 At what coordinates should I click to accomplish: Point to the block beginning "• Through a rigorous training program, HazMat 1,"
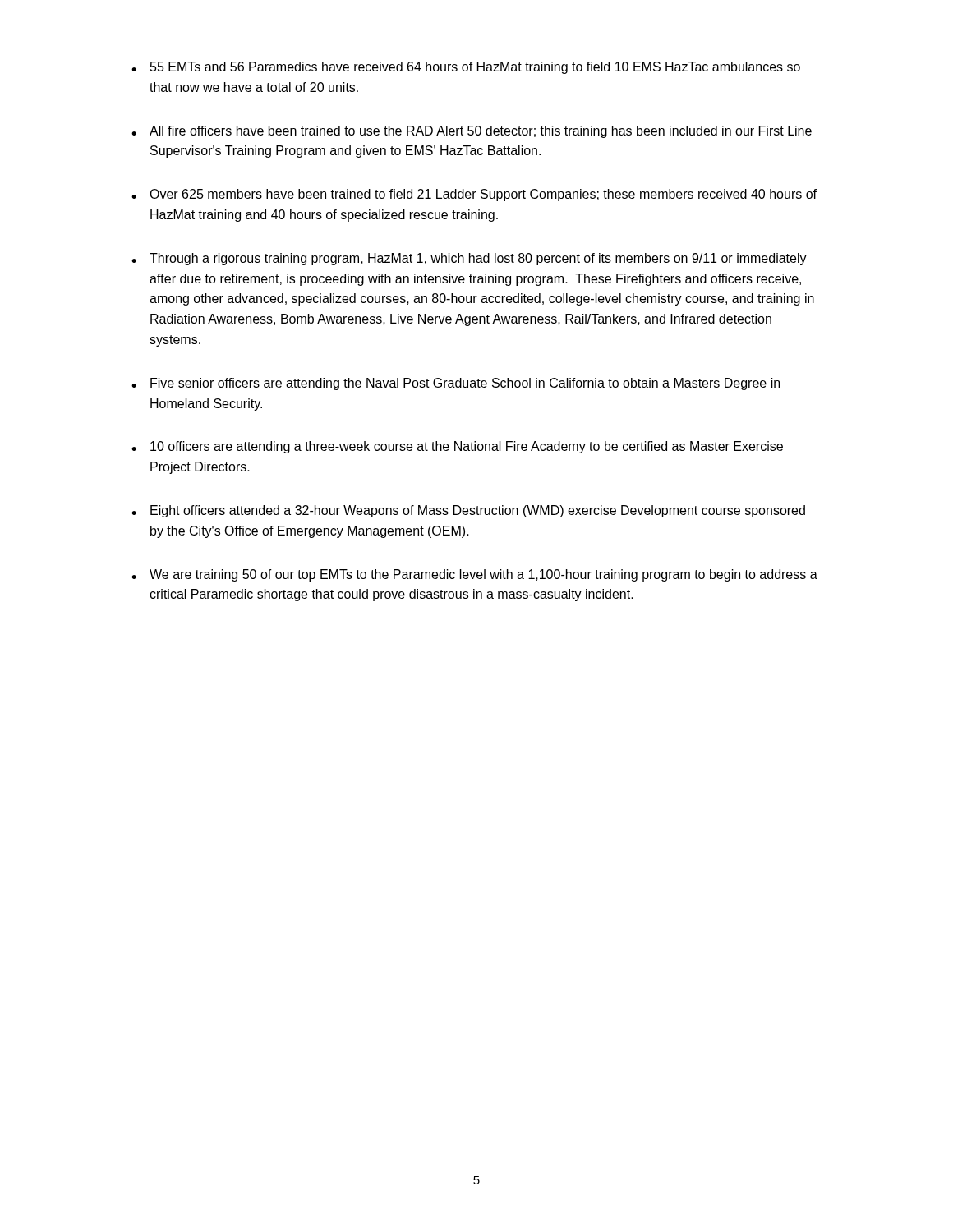coord(476,300)
